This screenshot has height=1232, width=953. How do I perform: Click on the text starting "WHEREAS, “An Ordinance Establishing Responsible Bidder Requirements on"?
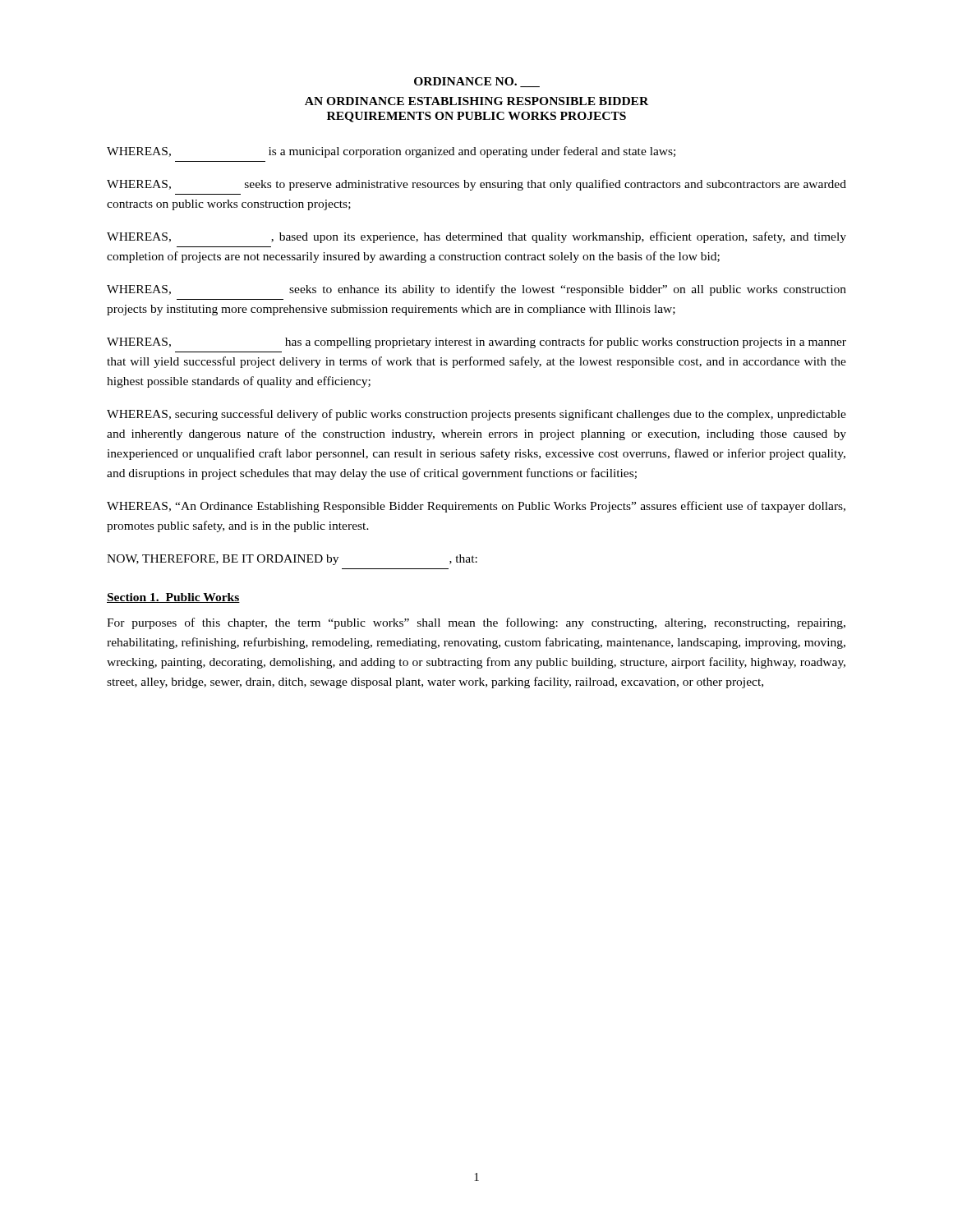pyautogui.click(x=476, y=516)
